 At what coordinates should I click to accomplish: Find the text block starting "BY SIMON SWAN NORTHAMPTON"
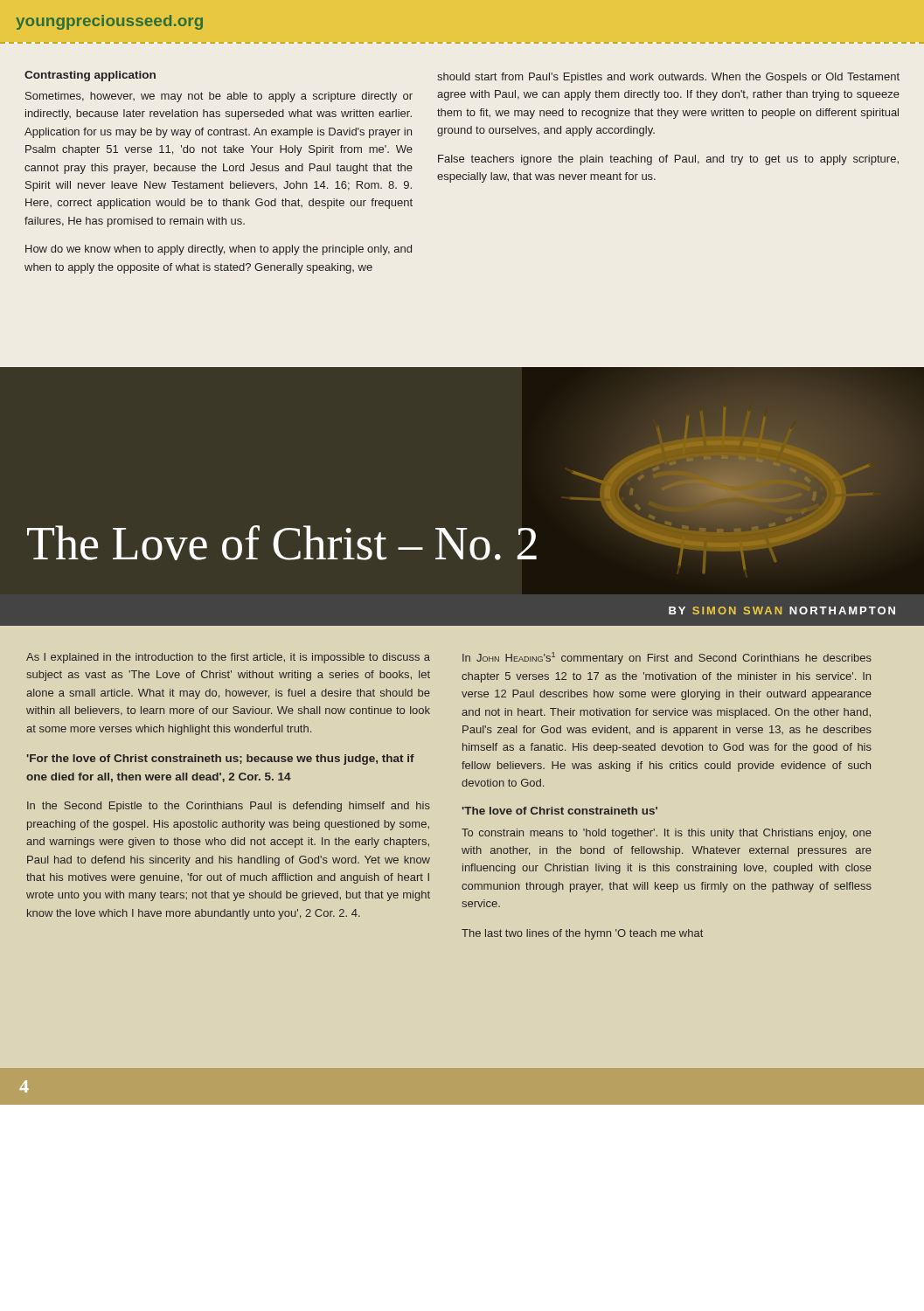783,610
